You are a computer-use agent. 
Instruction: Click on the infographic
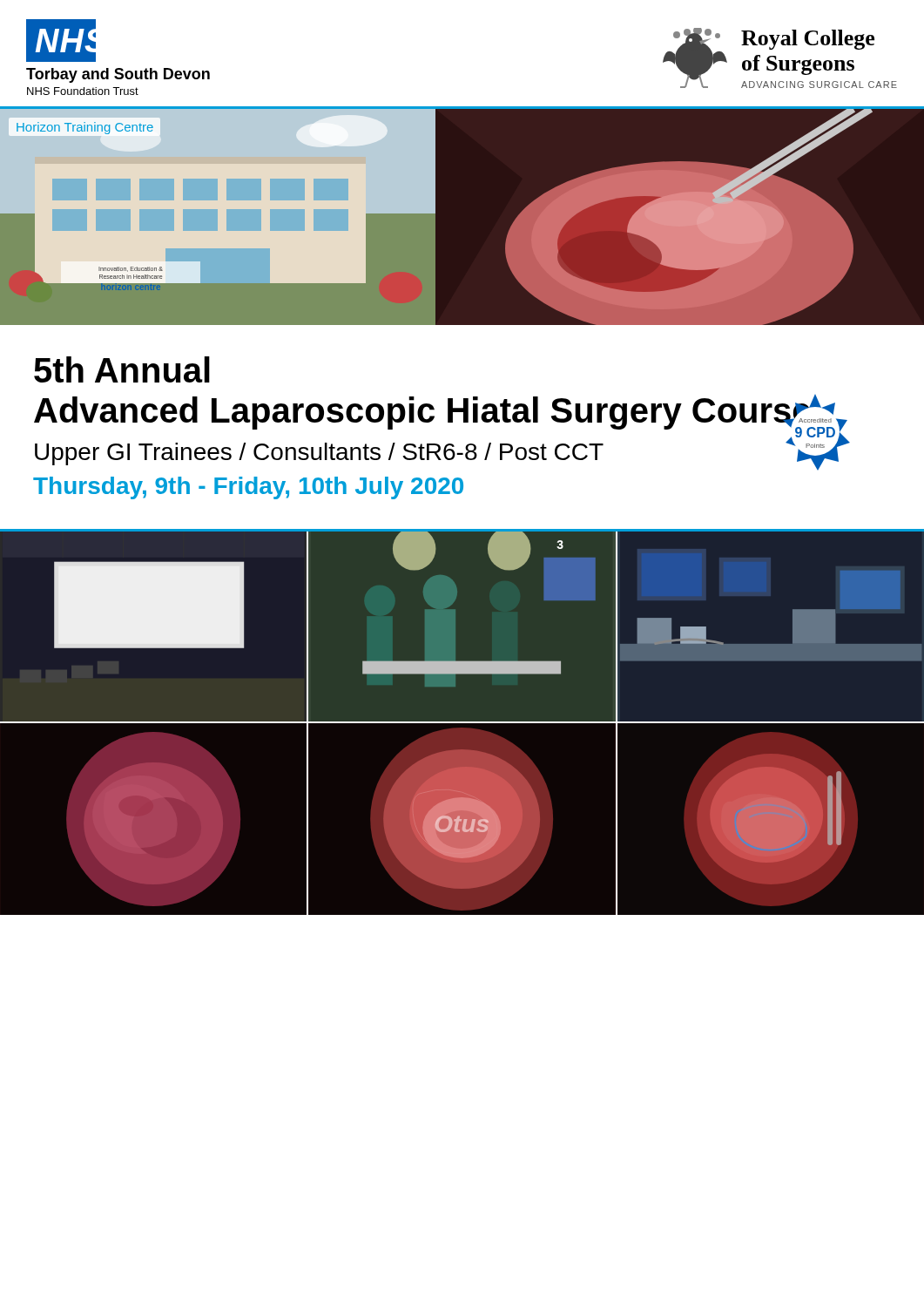pos(815,431)
